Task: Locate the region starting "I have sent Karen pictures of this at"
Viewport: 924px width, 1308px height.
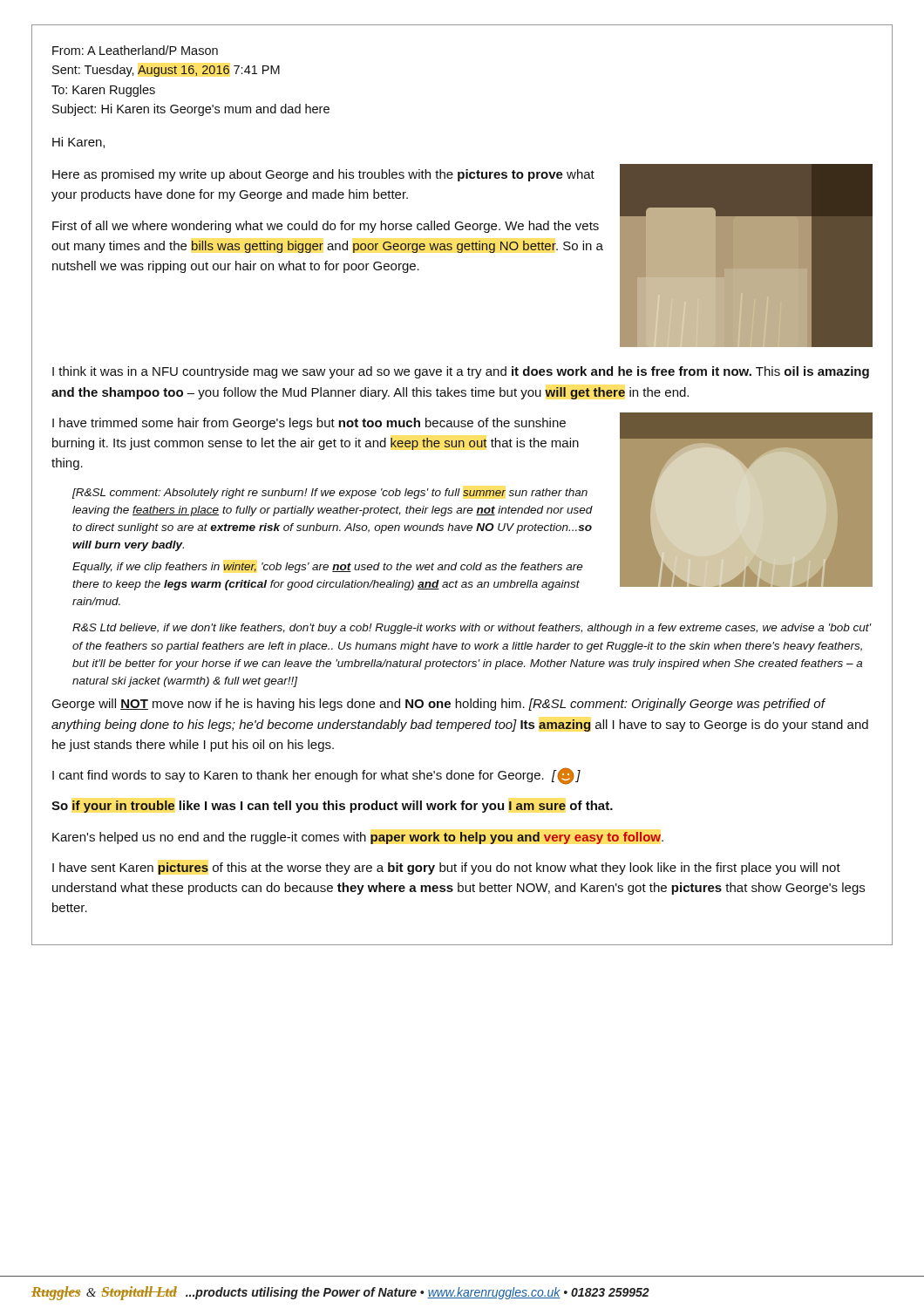Action: (x=462, y=887)
